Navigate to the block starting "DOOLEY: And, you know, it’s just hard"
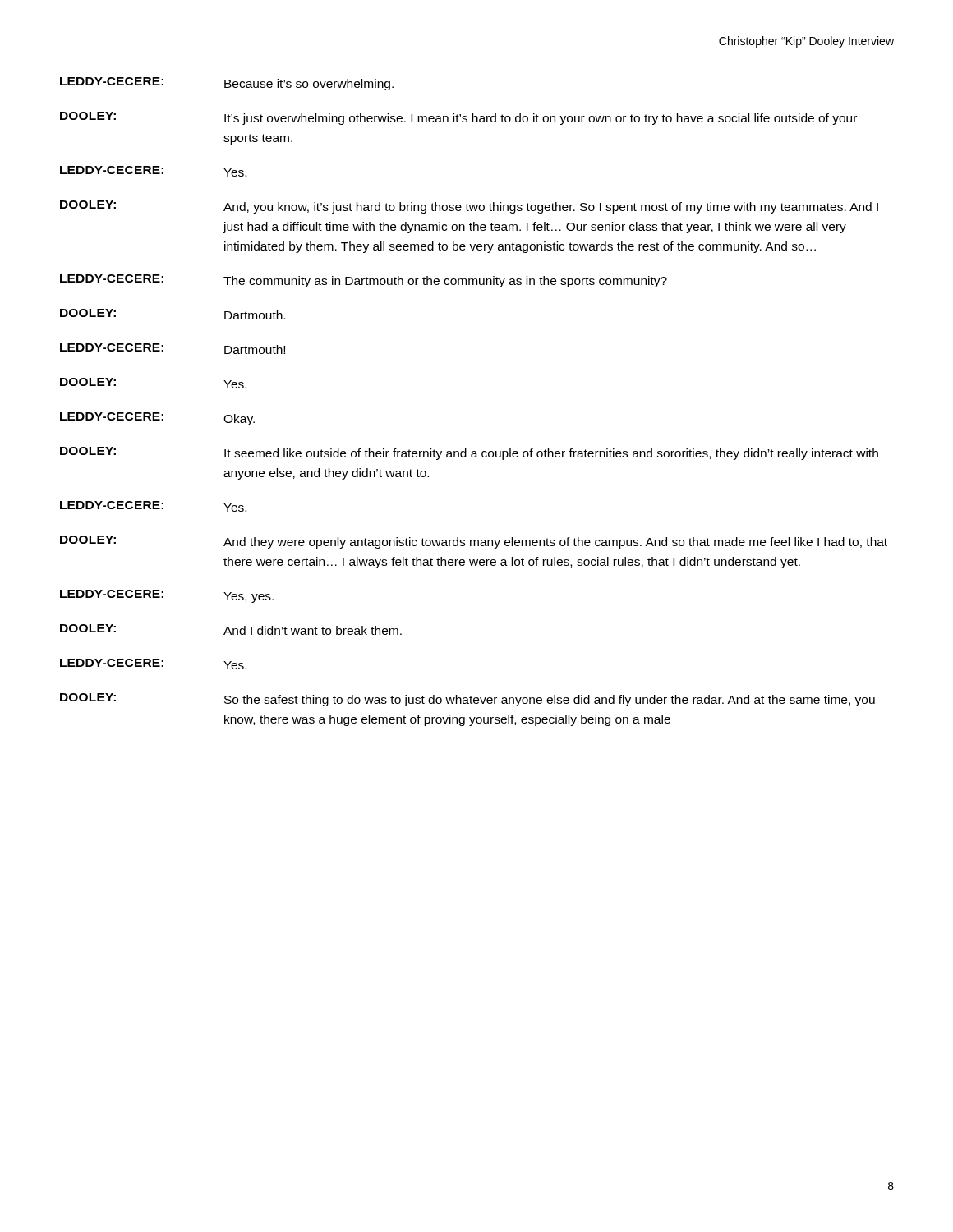Image resolution: width=953 pixels, height=1232 pixels. point(476,227)
